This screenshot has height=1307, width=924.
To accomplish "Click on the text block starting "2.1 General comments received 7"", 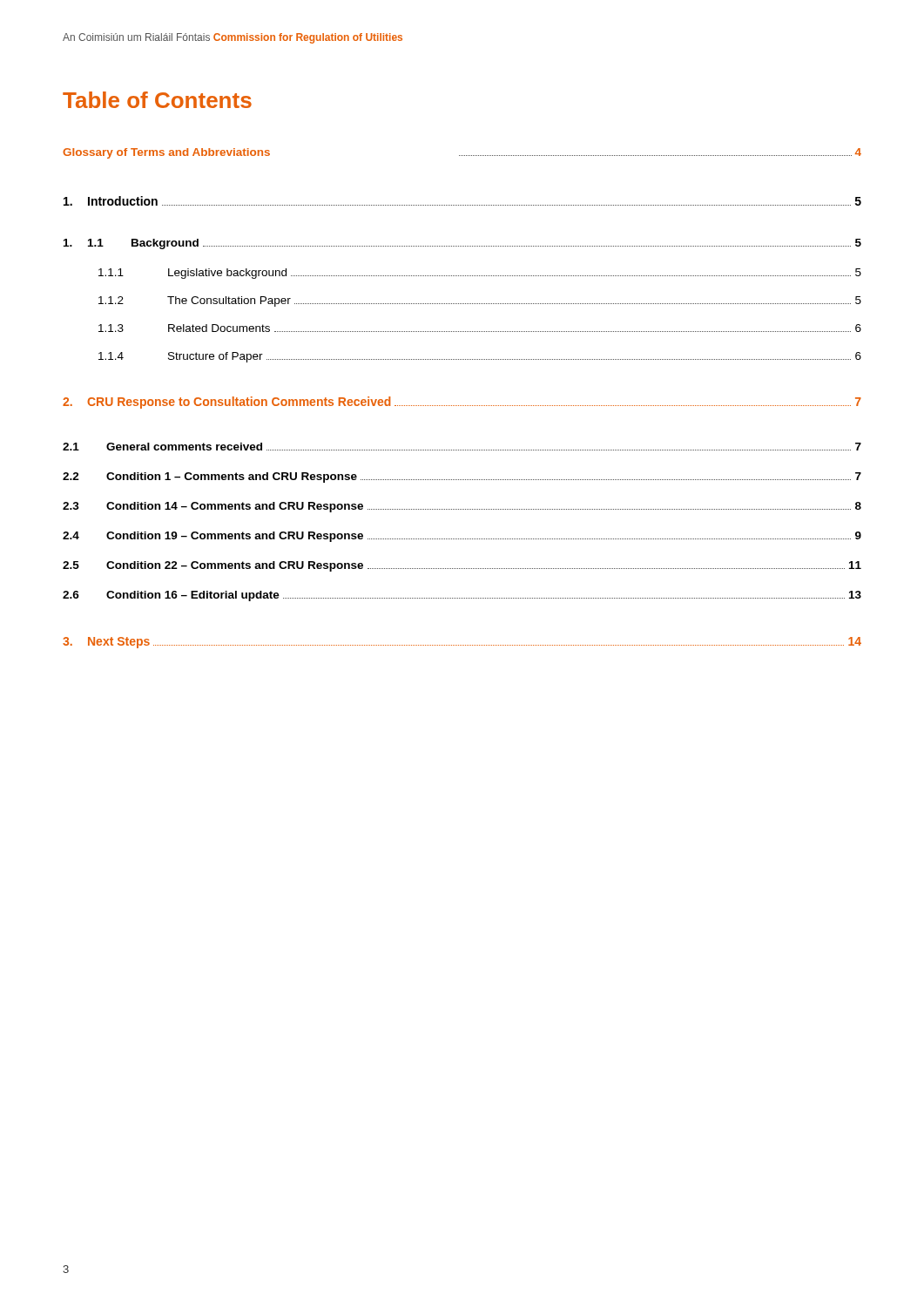I will pyautogui.click(x=462, y=447).
